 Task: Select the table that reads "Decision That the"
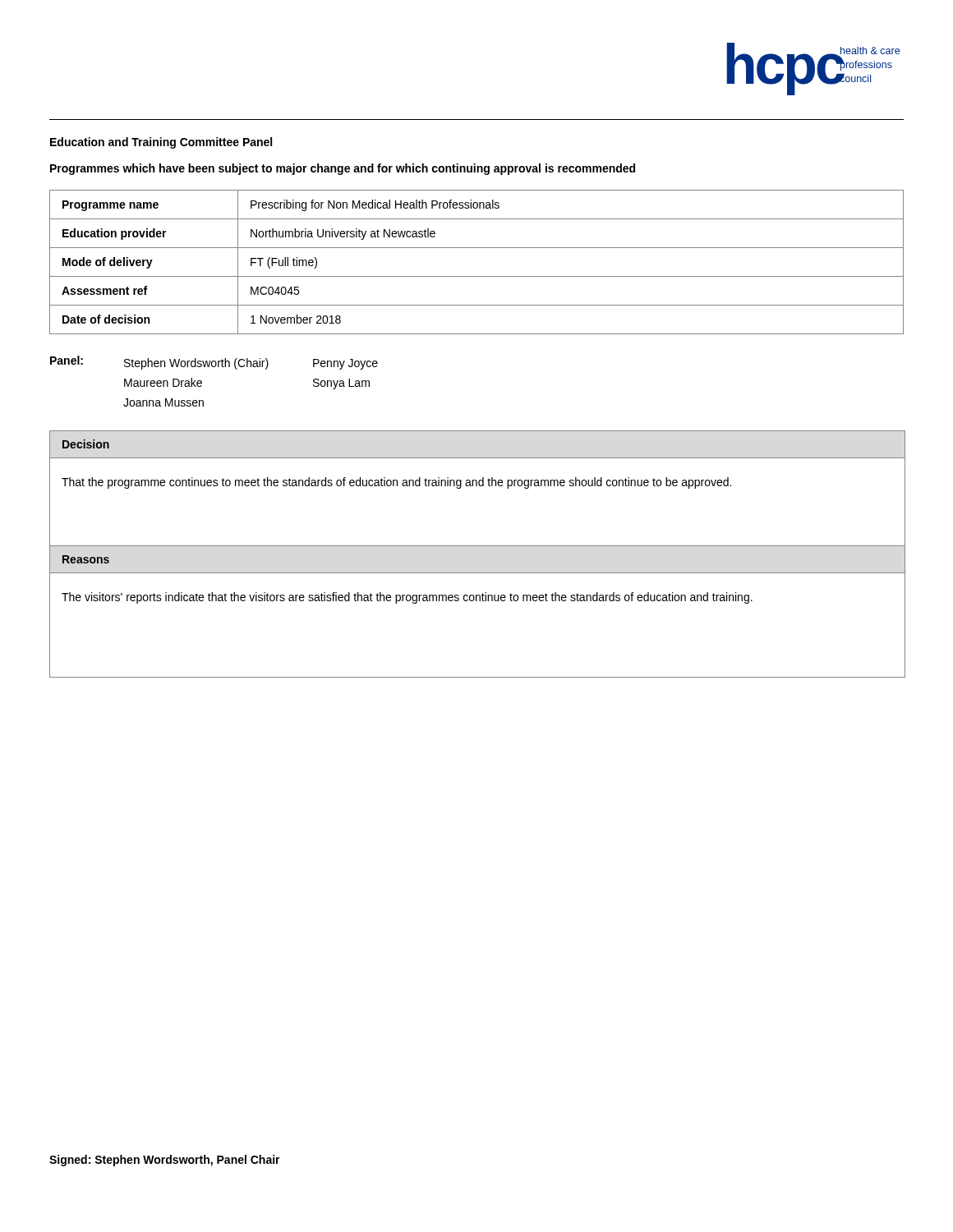click(477, 554)
